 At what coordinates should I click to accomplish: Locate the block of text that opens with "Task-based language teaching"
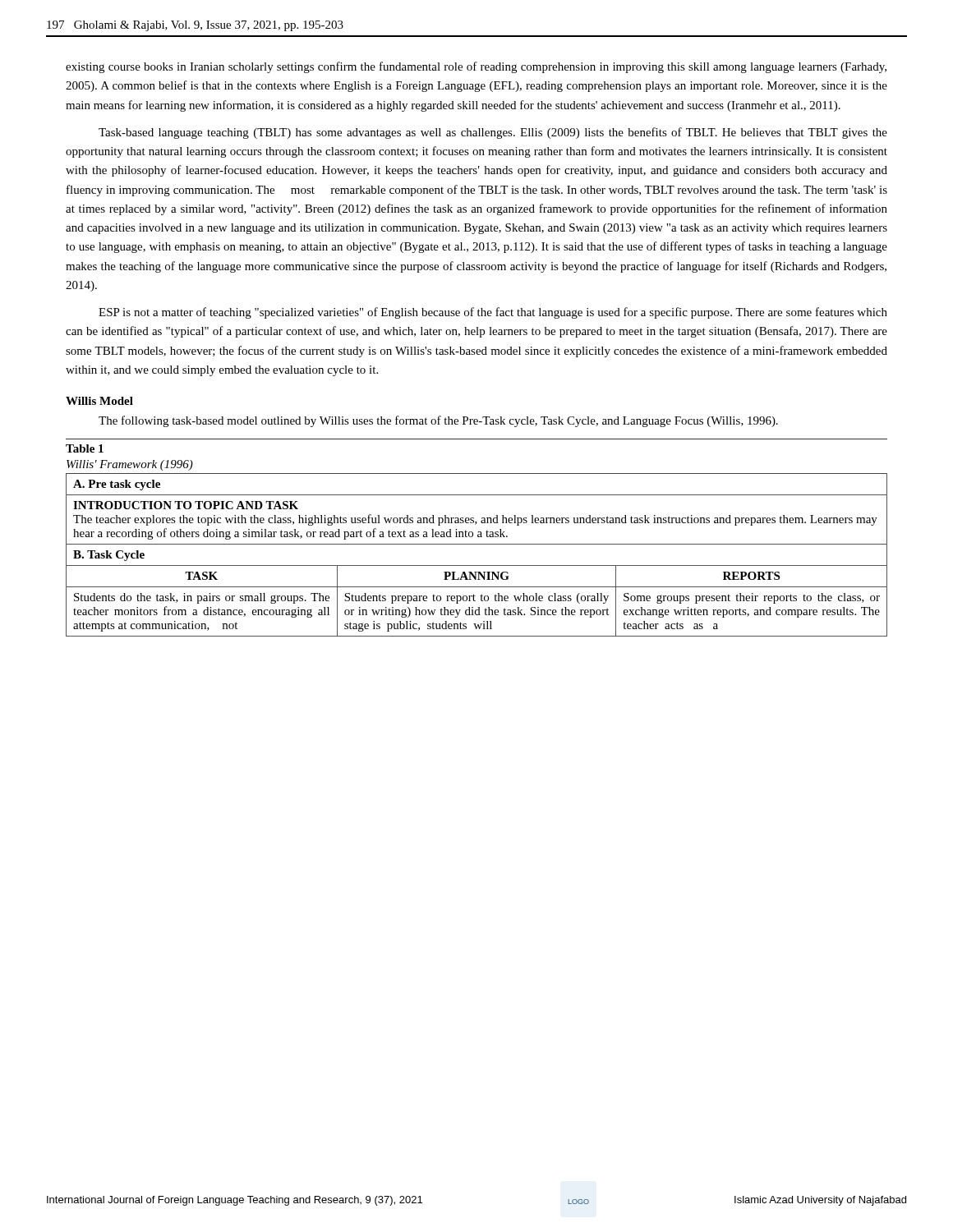(x=476, y=209)
